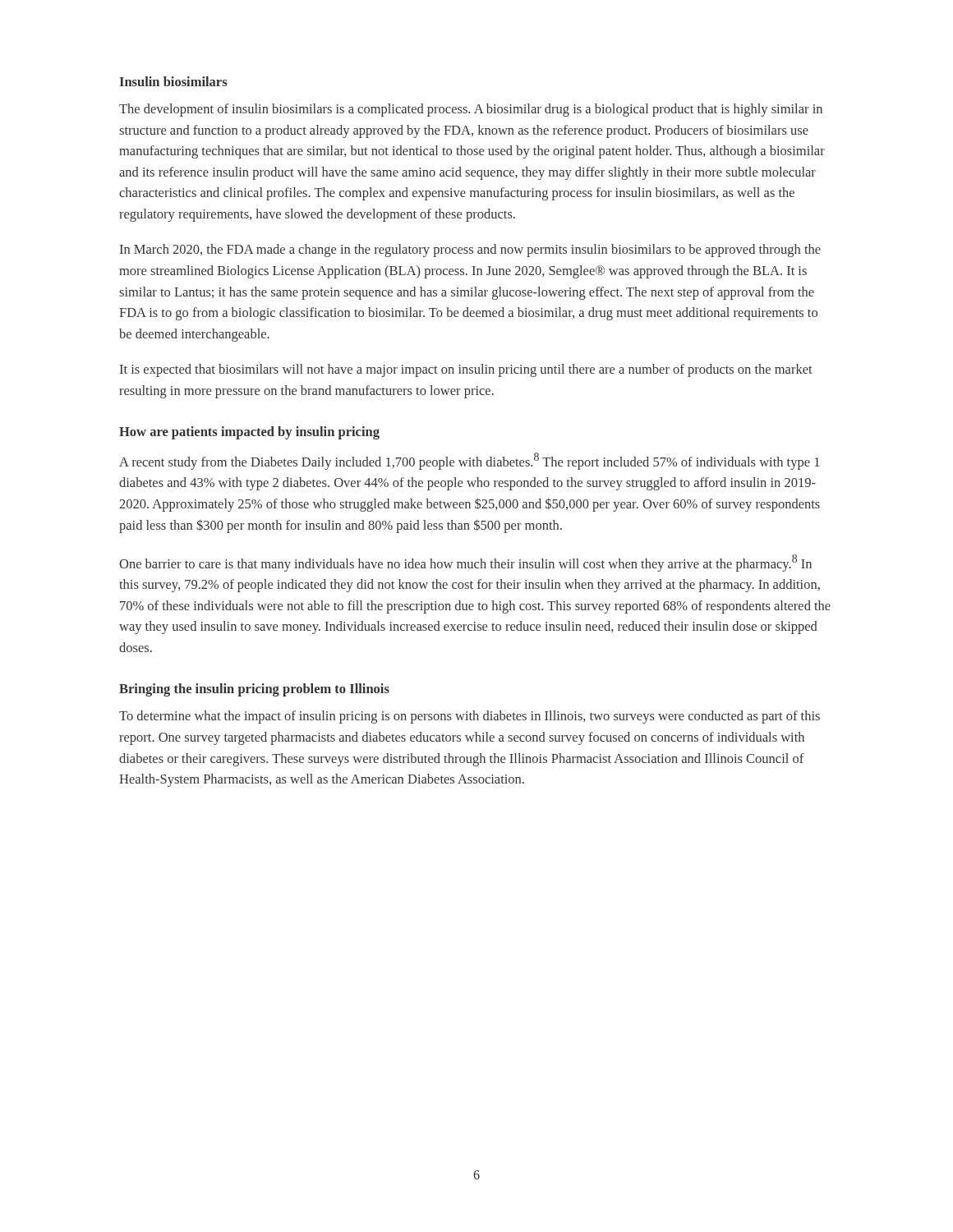The width and height of the screenshot is (953, 1232).
Task: Find the element starting "To determine what the impact of insulin pricing"
Action: [470, 748]
